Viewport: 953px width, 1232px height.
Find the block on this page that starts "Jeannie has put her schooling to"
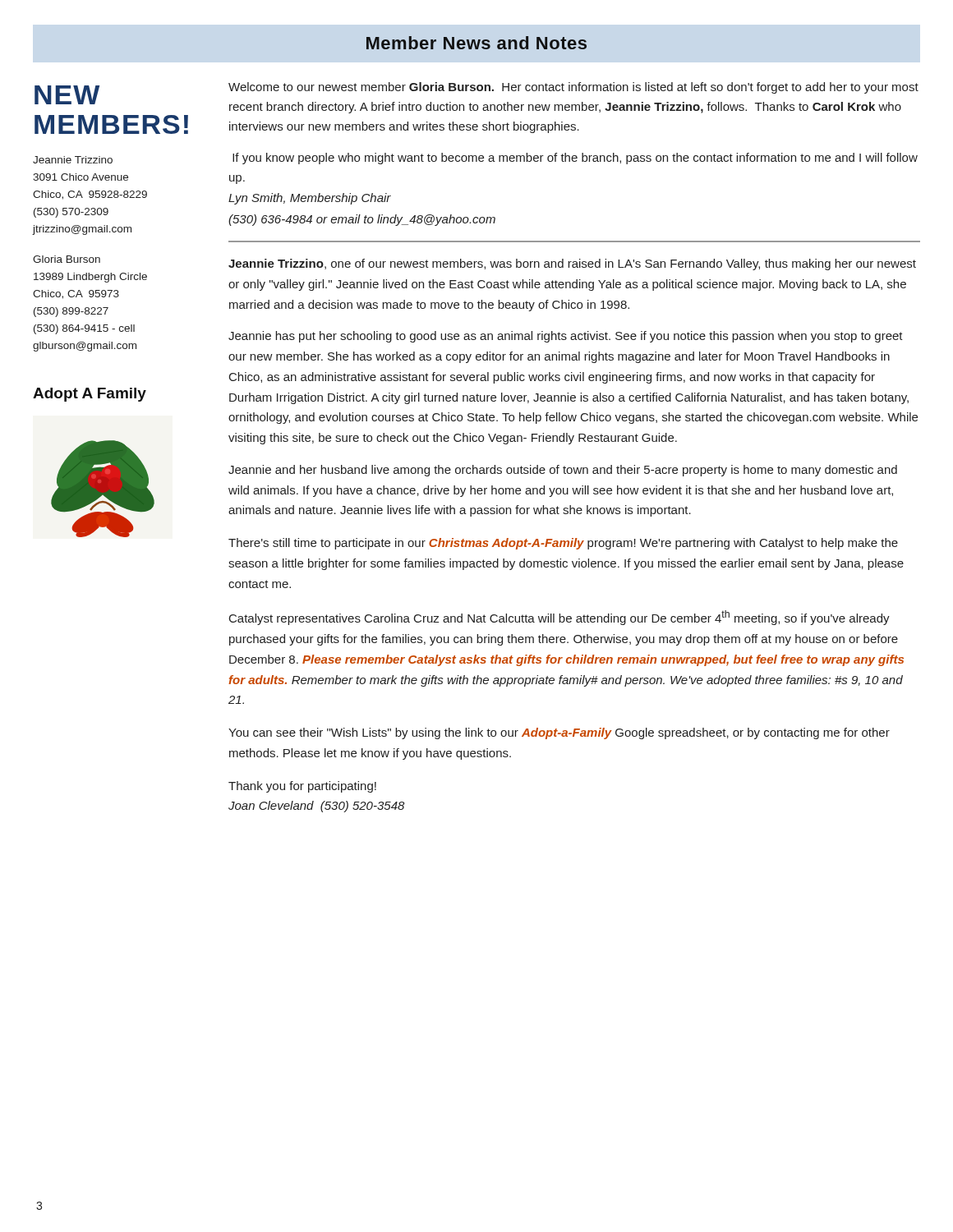pyautogui.click(x=573, y=387)
